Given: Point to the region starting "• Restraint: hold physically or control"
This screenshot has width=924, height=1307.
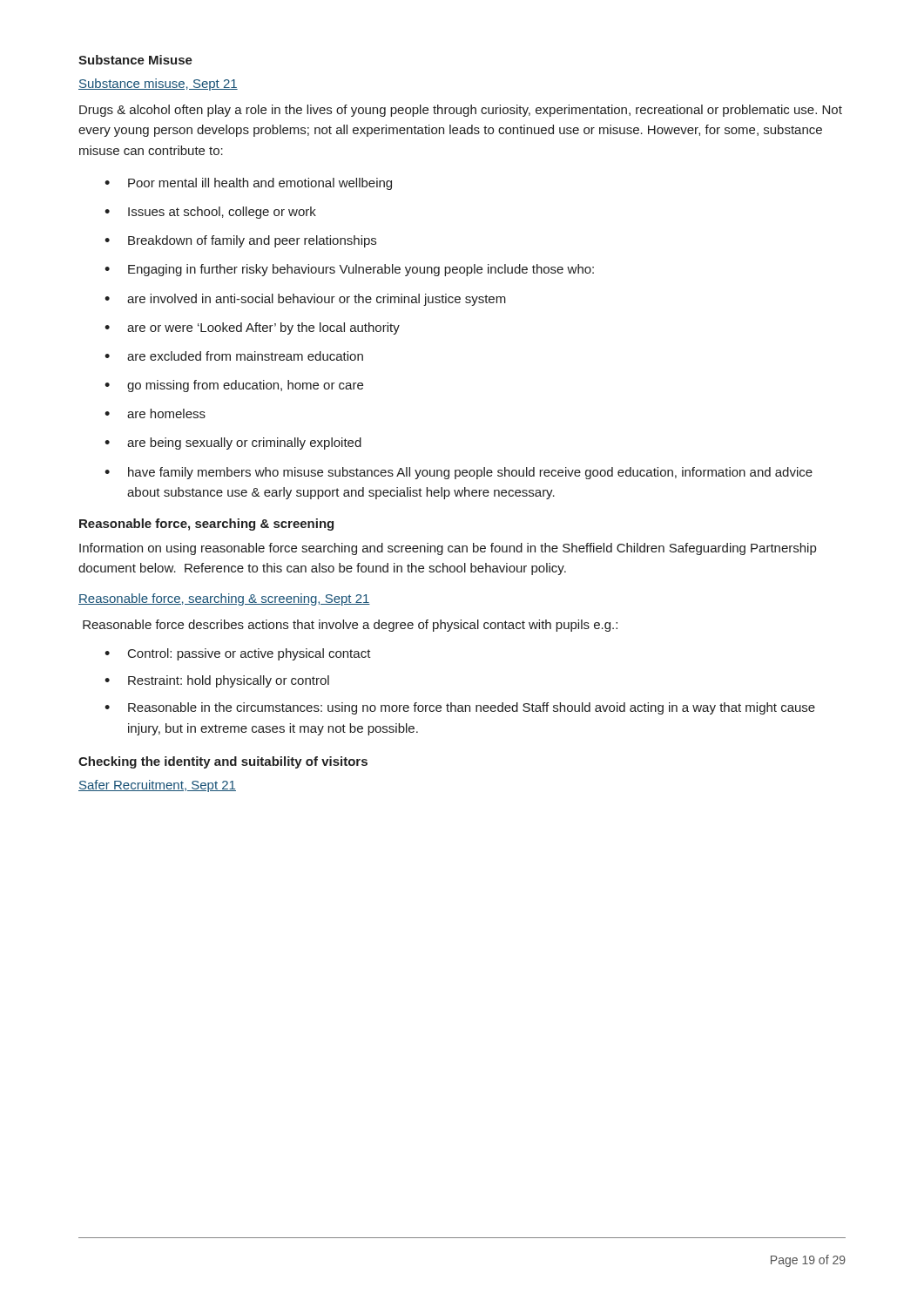Looking at the screenshot, I should tap(217, 681).
